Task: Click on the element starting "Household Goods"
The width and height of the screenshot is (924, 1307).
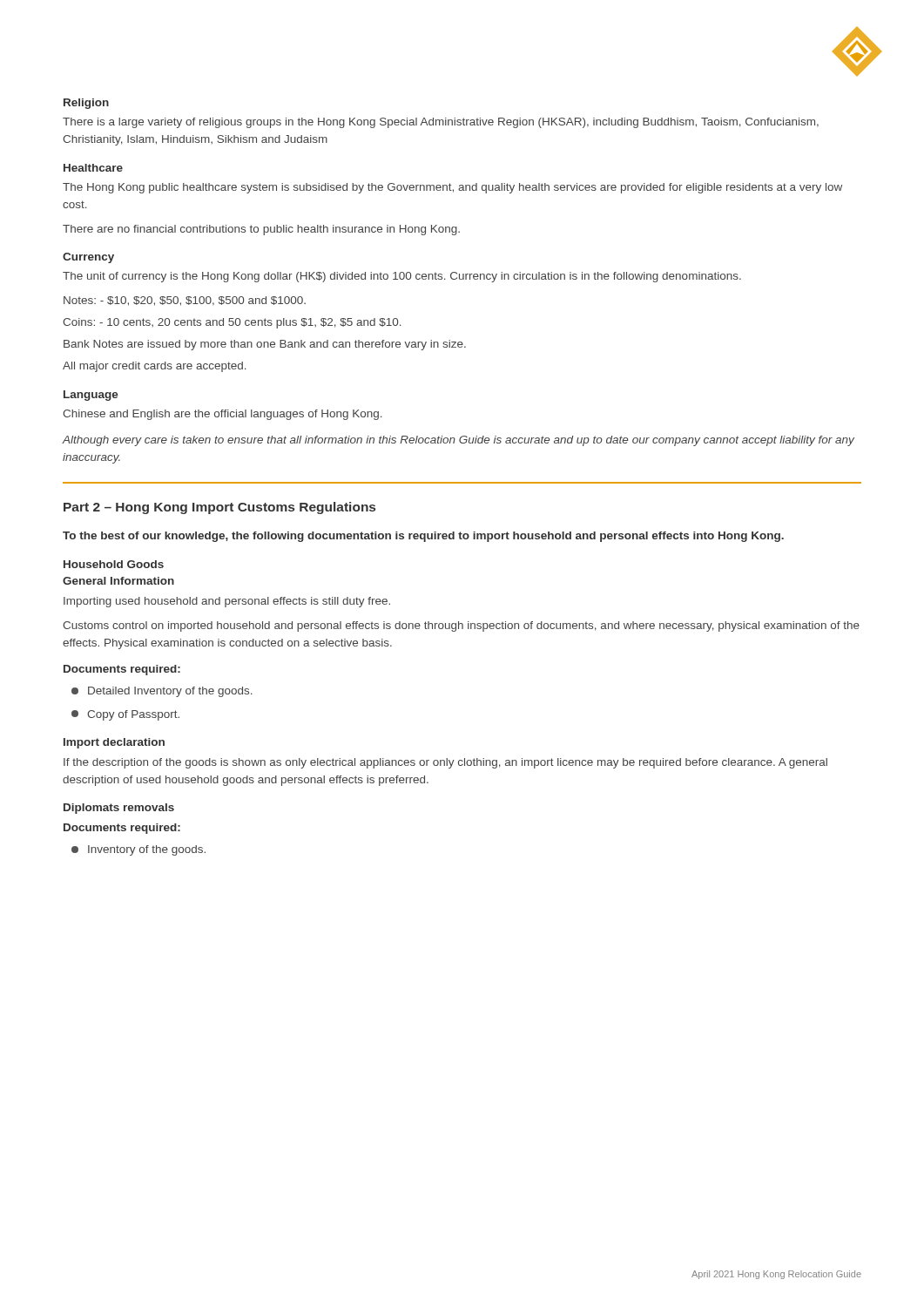Action: pos(113,564)
